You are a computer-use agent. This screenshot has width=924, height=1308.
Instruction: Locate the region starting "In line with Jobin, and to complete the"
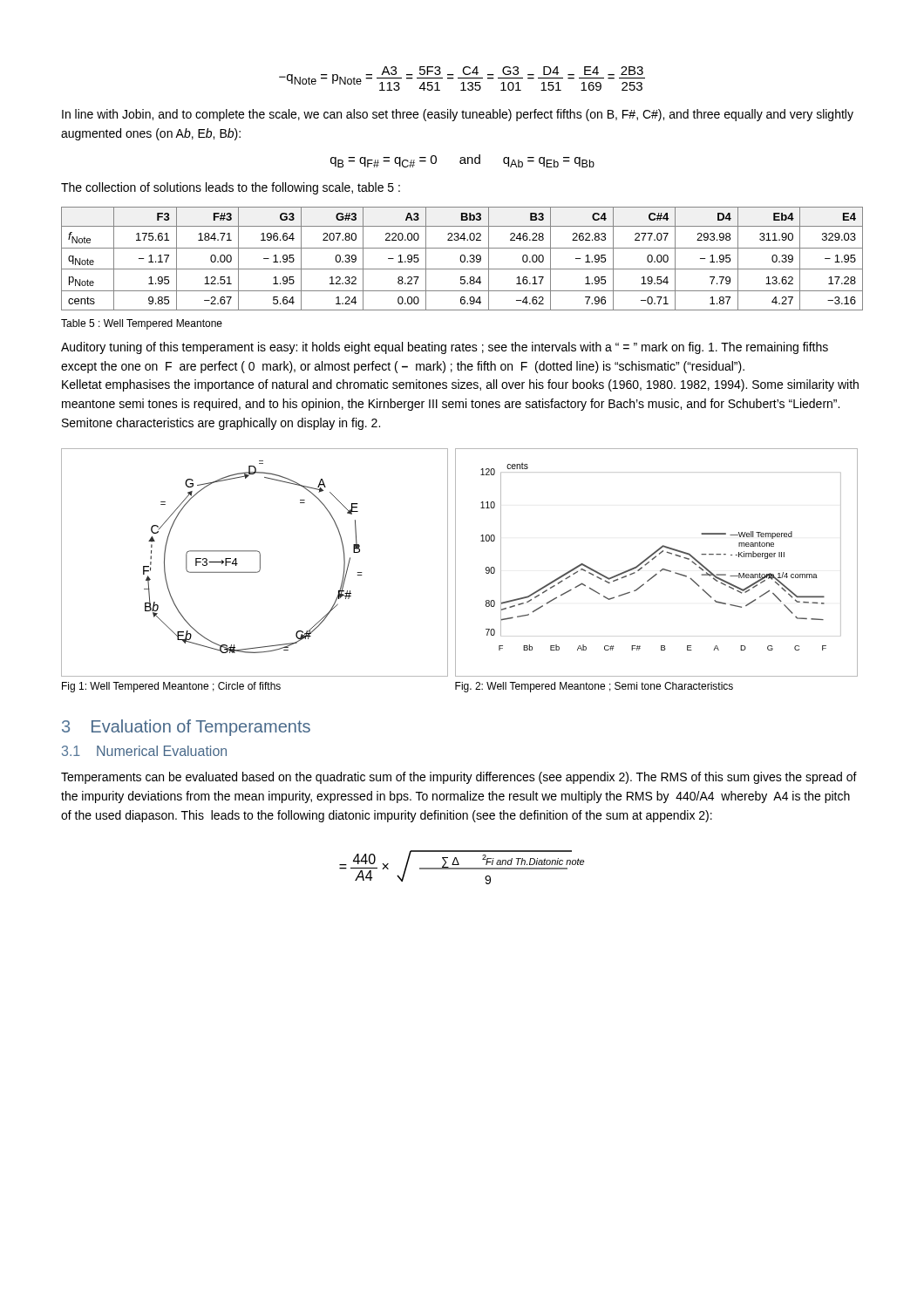pos(457,124)
